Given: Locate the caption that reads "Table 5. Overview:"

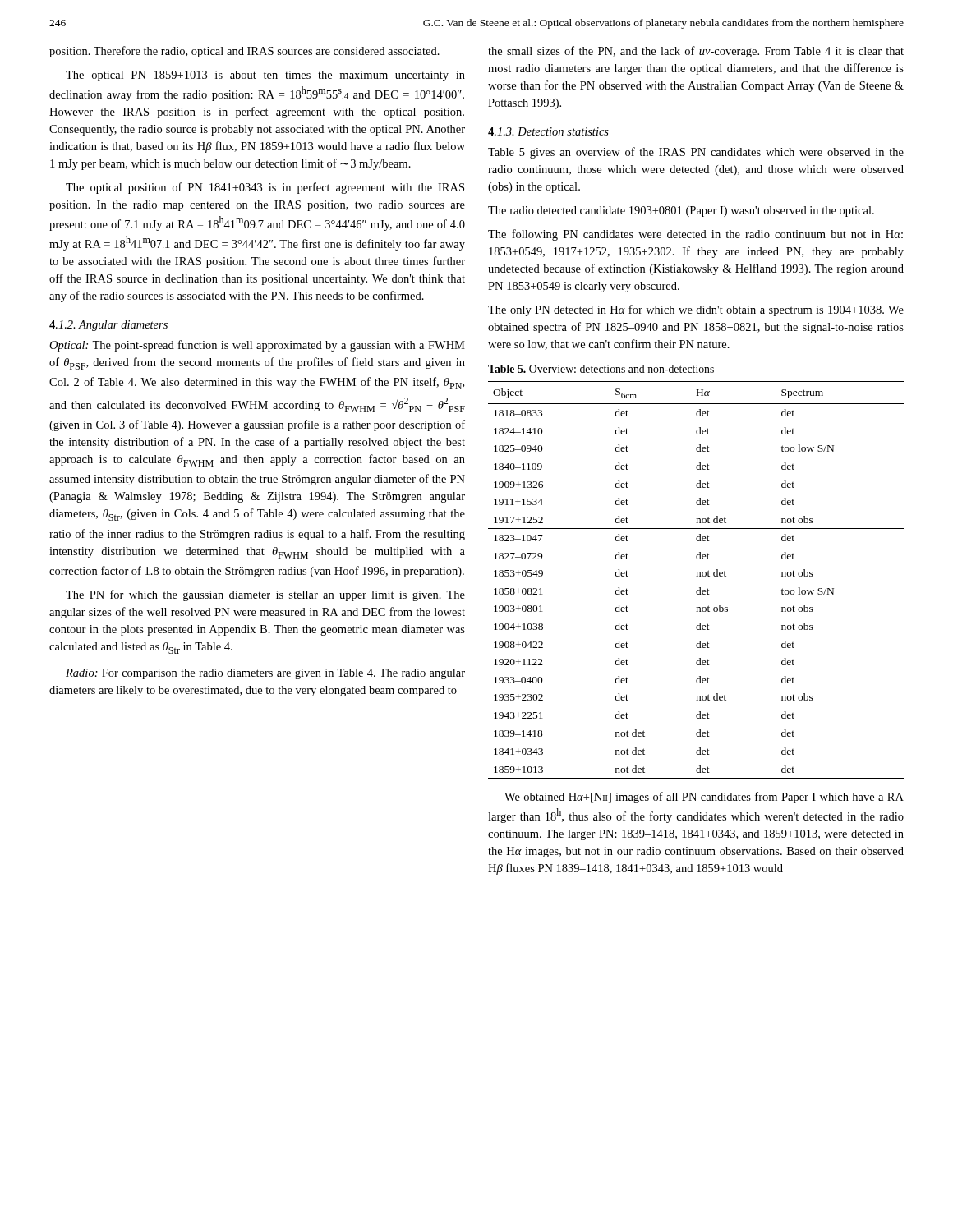Looking at the screenshot, I should coord(601,369).
